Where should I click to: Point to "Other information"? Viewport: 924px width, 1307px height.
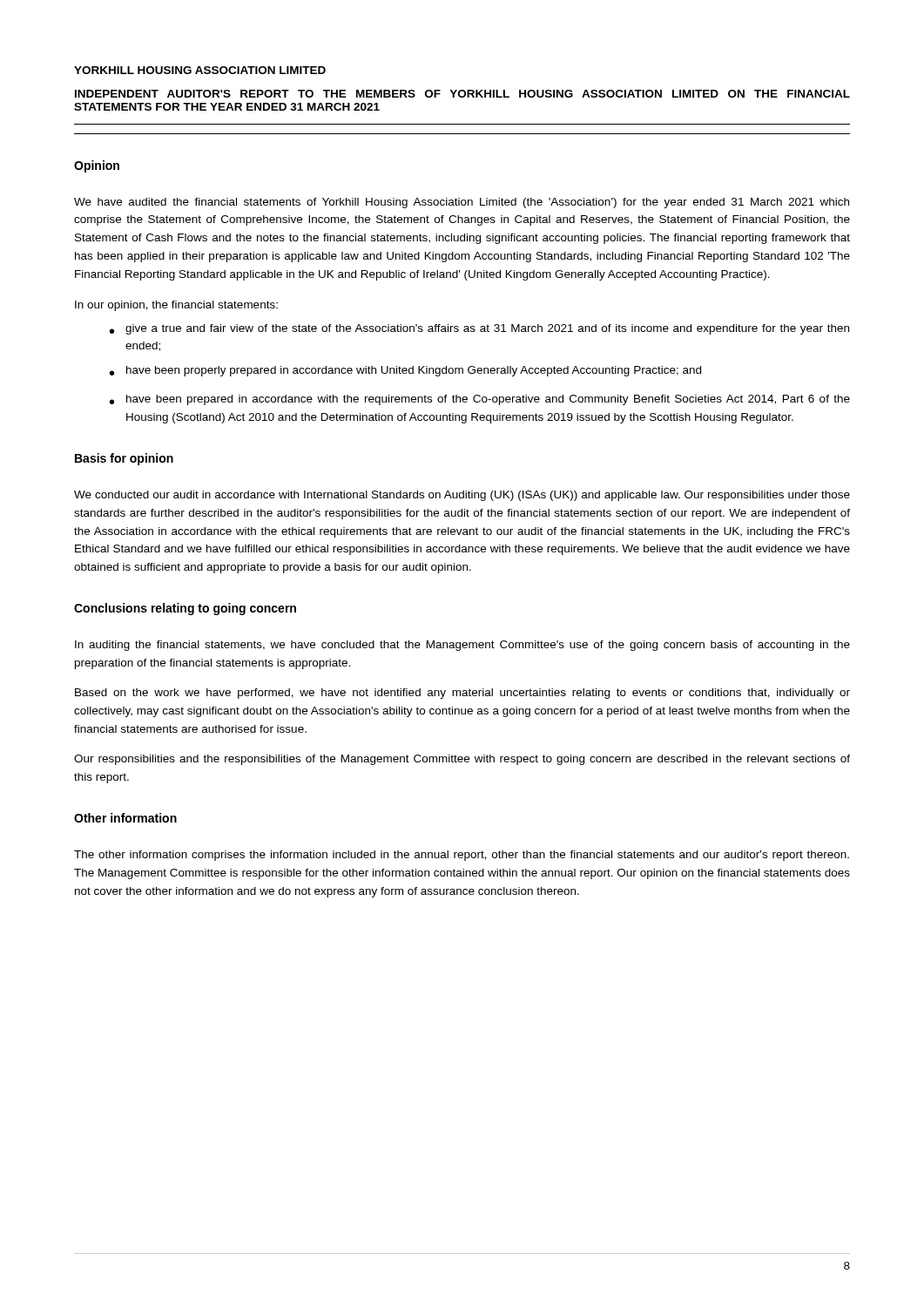125,818
